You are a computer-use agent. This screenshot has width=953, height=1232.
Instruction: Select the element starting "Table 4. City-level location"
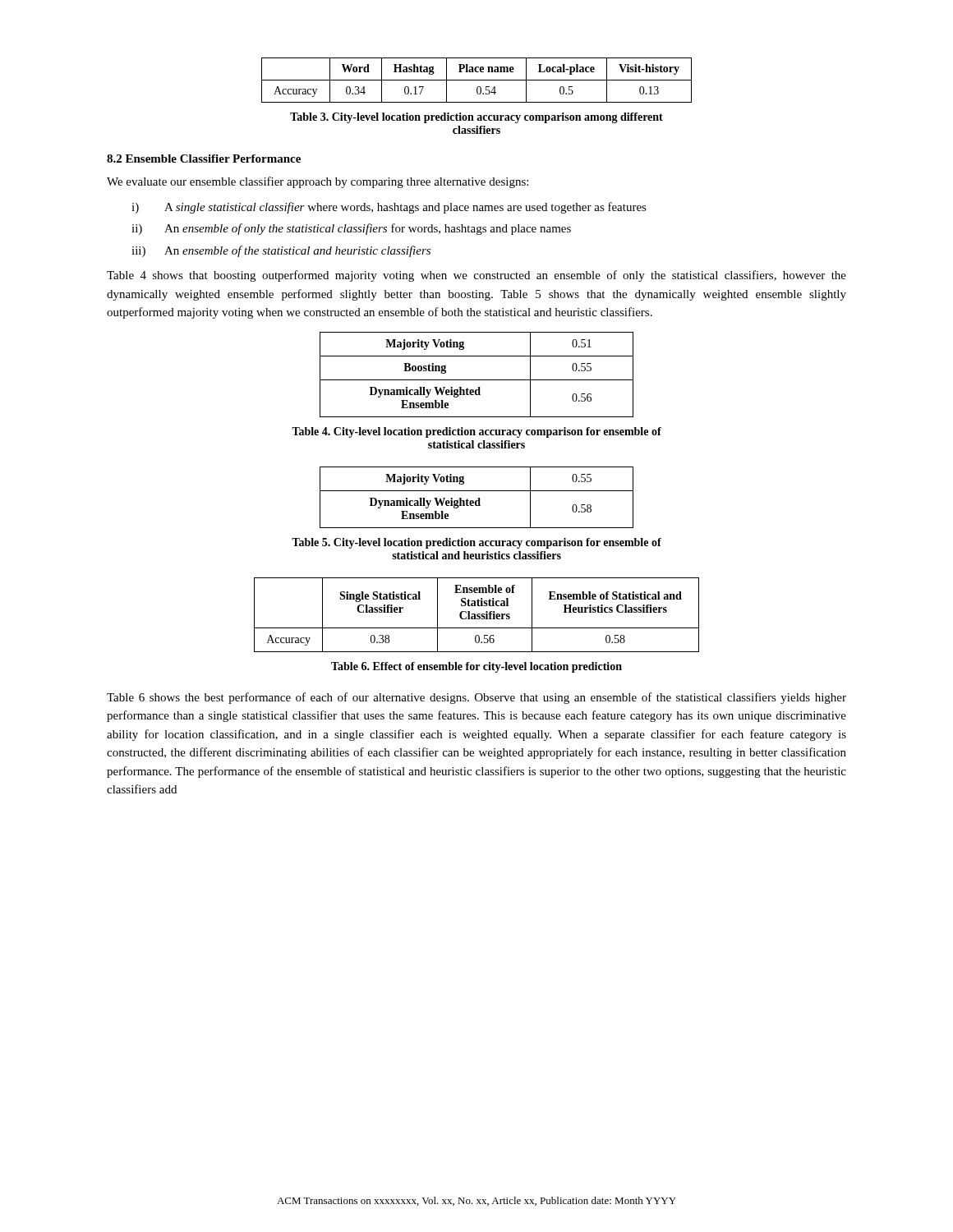(x=476, y=438)
